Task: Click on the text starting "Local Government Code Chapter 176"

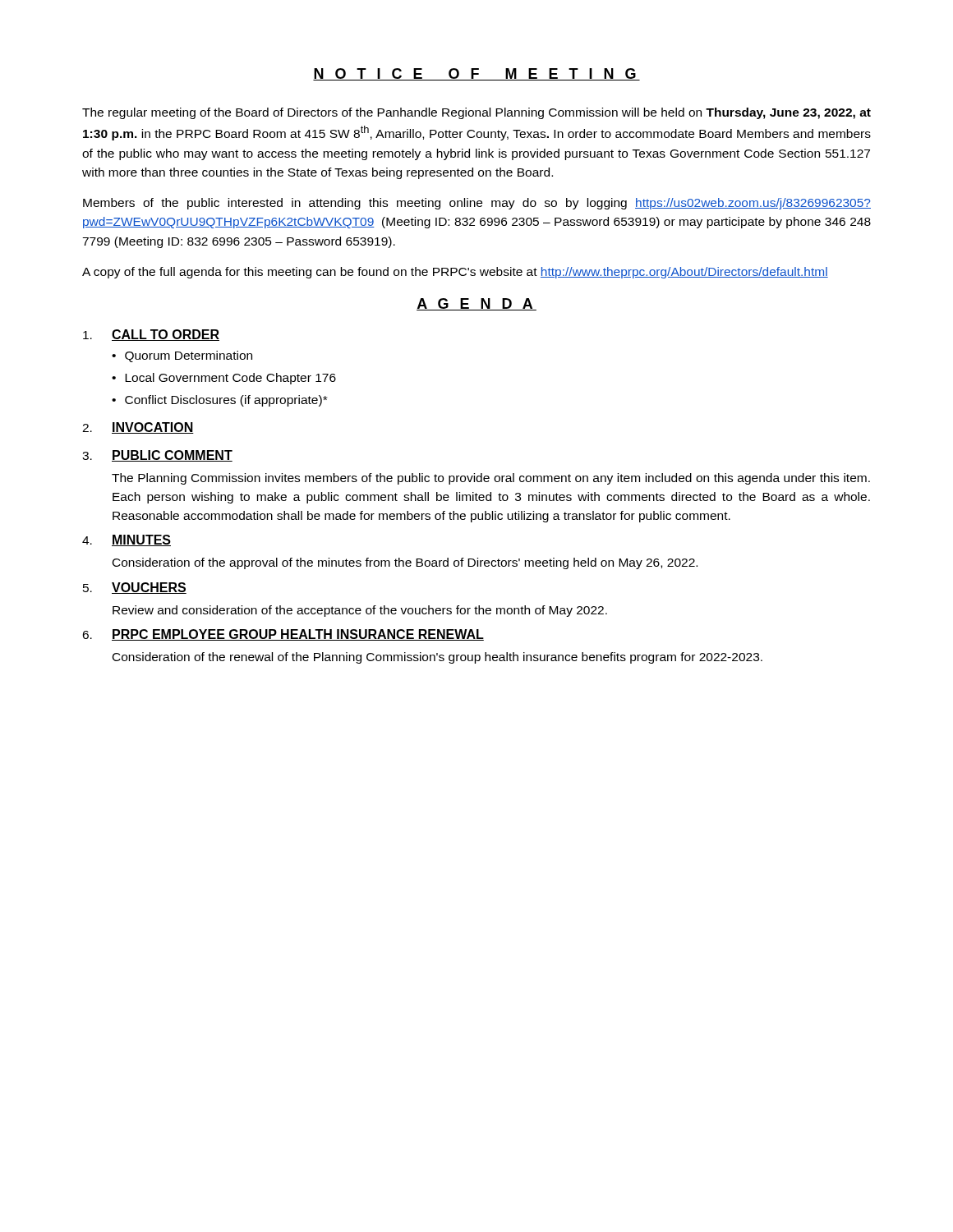Action: pos(230,377)
